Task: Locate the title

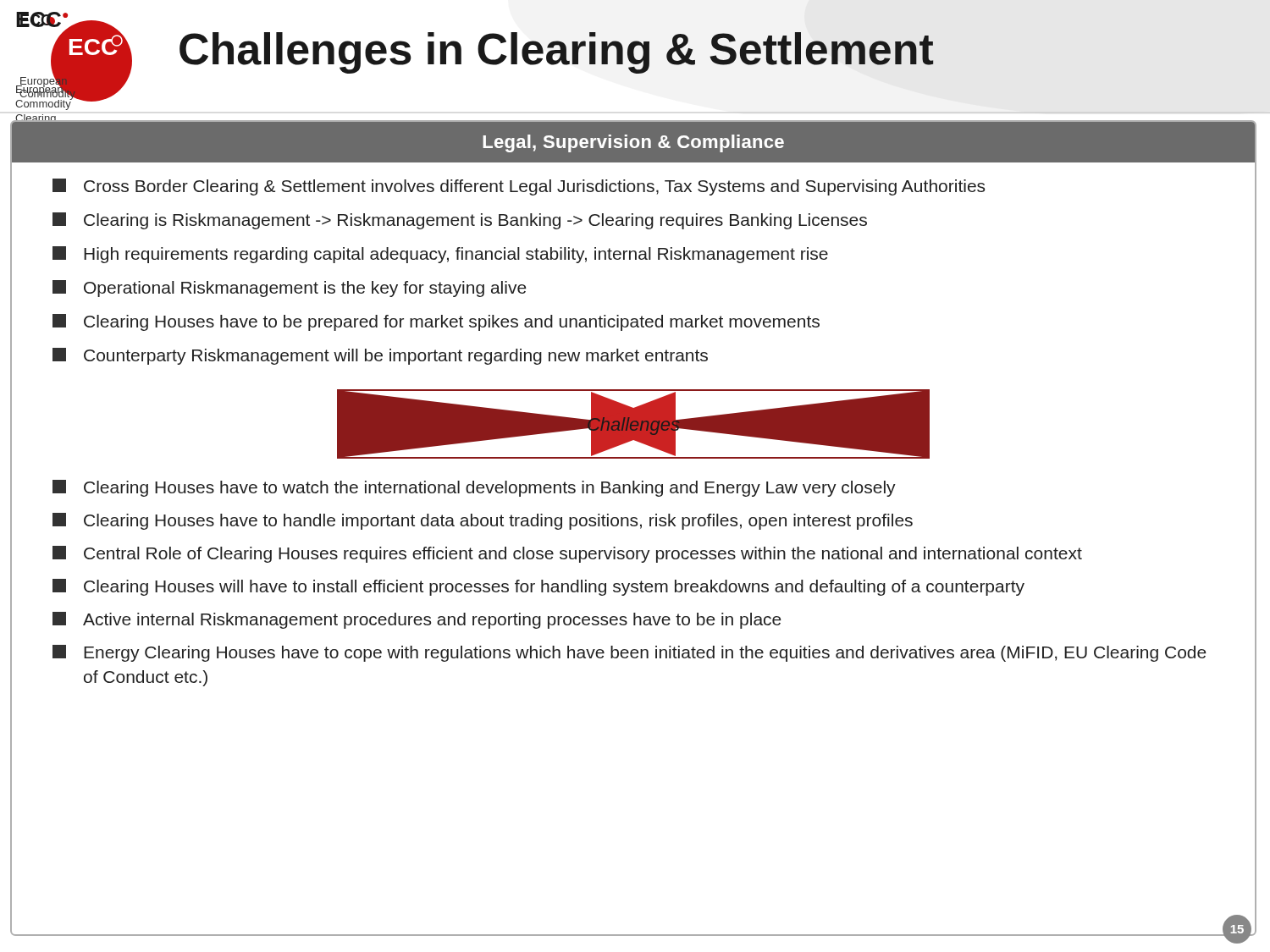Action: 556,49
